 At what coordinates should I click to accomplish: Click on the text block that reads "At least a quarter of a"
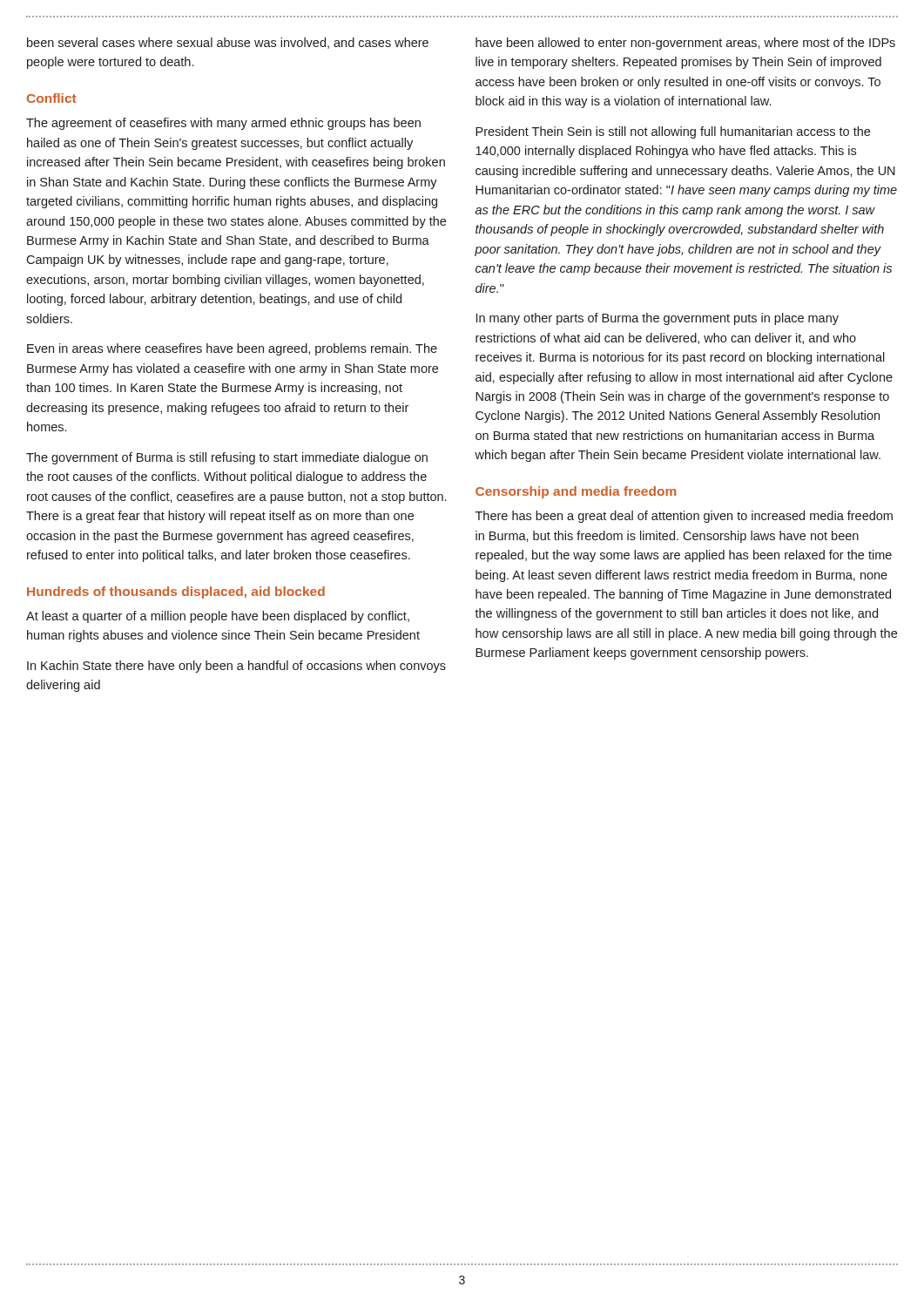tap(223, 626)
